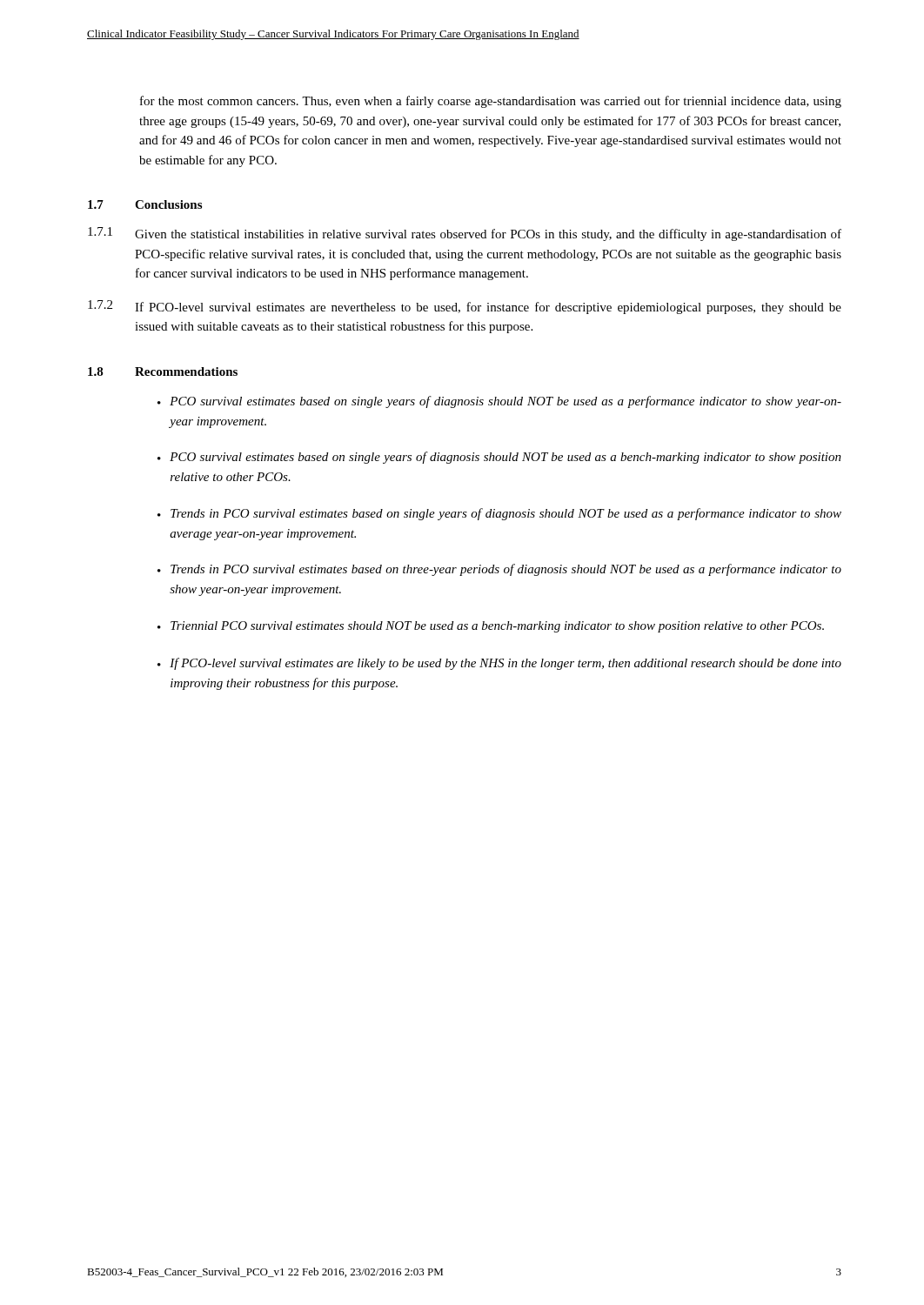
Task: Select the section header with the text "1.8 Recommendations"
Action: coord(162,371)
